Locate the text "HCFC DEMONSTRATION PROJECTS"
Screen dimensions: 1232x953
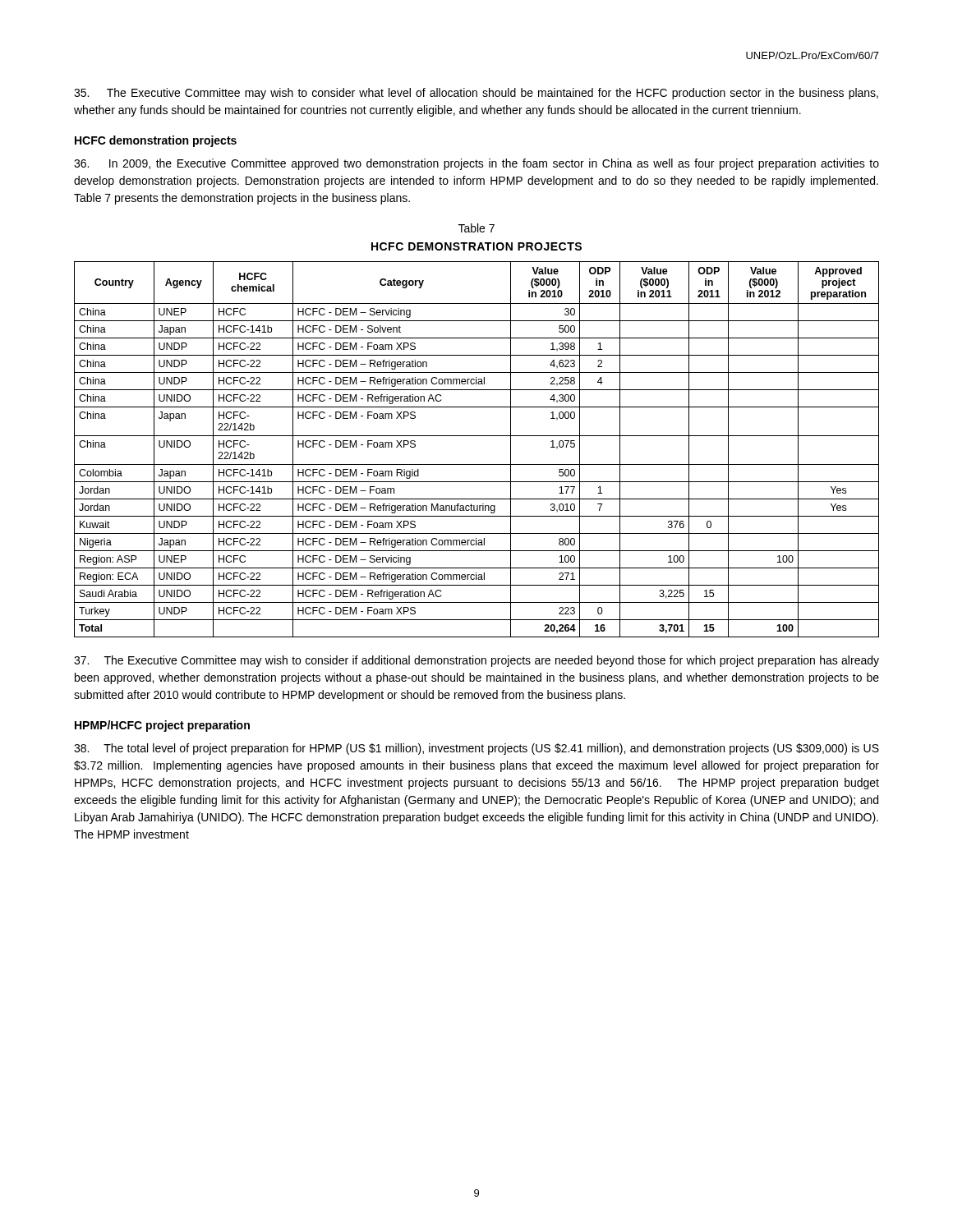tap(476, 246)
